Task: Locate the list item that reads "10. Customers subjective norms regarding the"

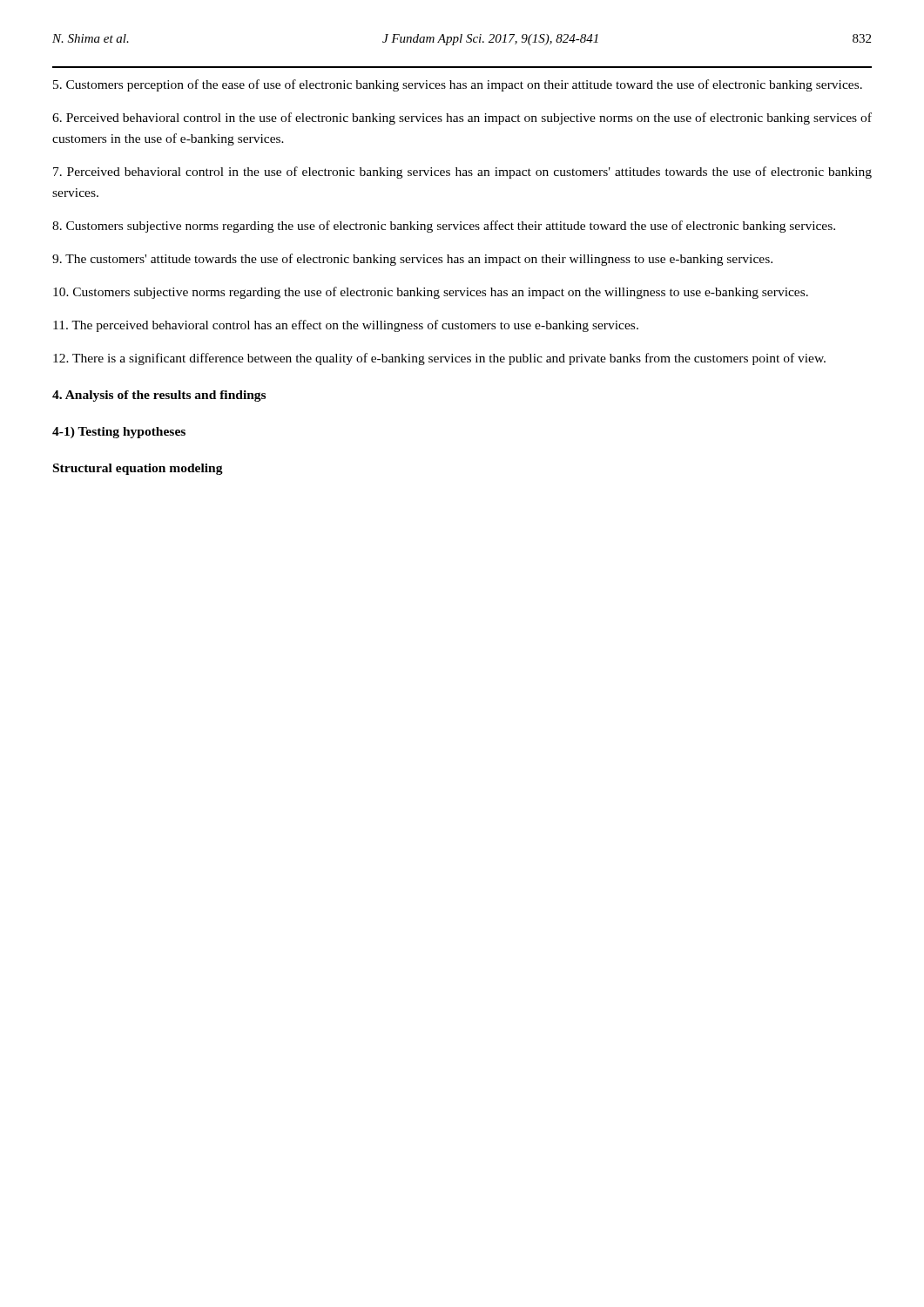Action: click(x=431, y=292)
